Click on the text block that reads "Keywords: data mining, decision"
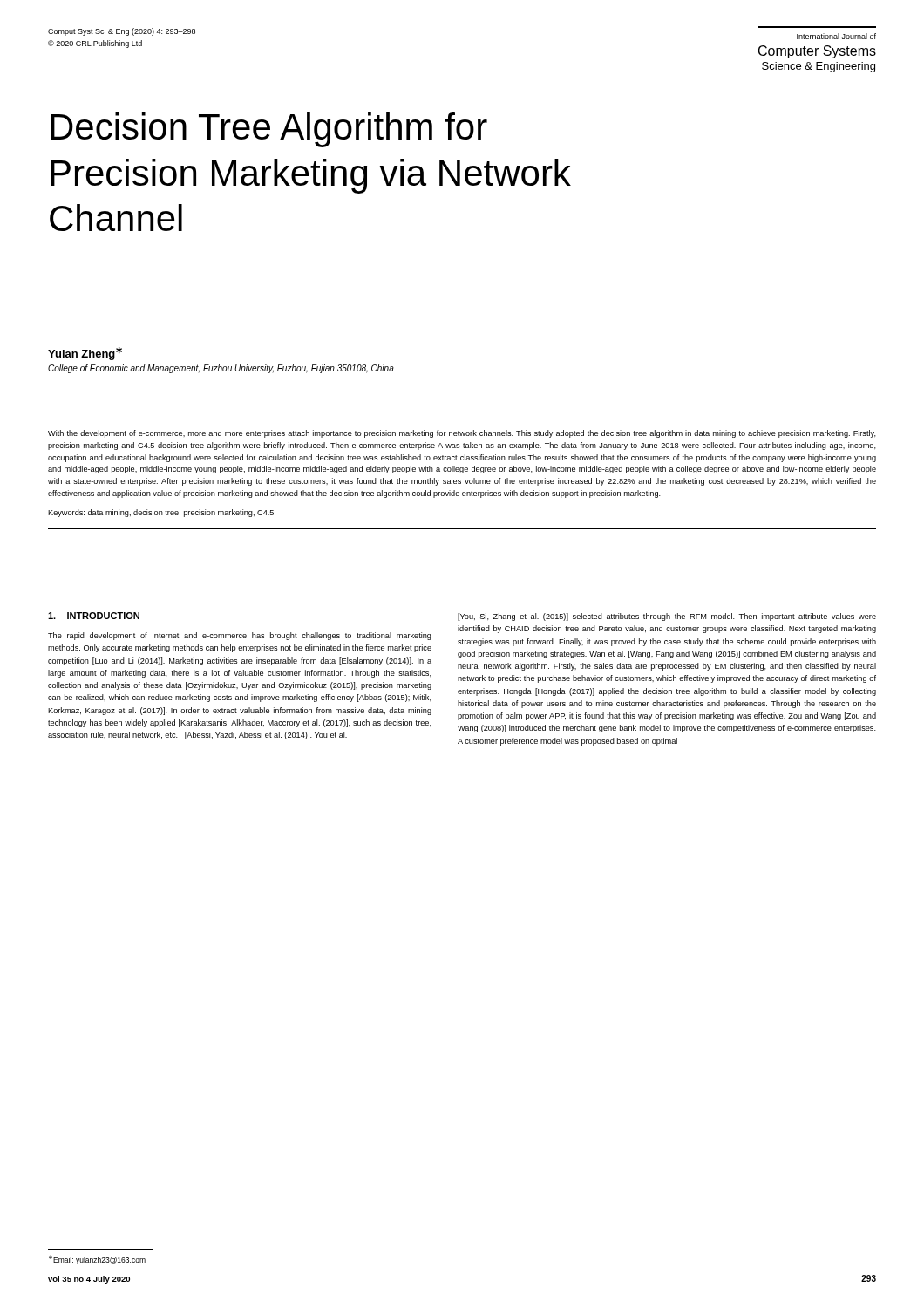The width and height of the screenshot is (924, 1308). (161, 513)
